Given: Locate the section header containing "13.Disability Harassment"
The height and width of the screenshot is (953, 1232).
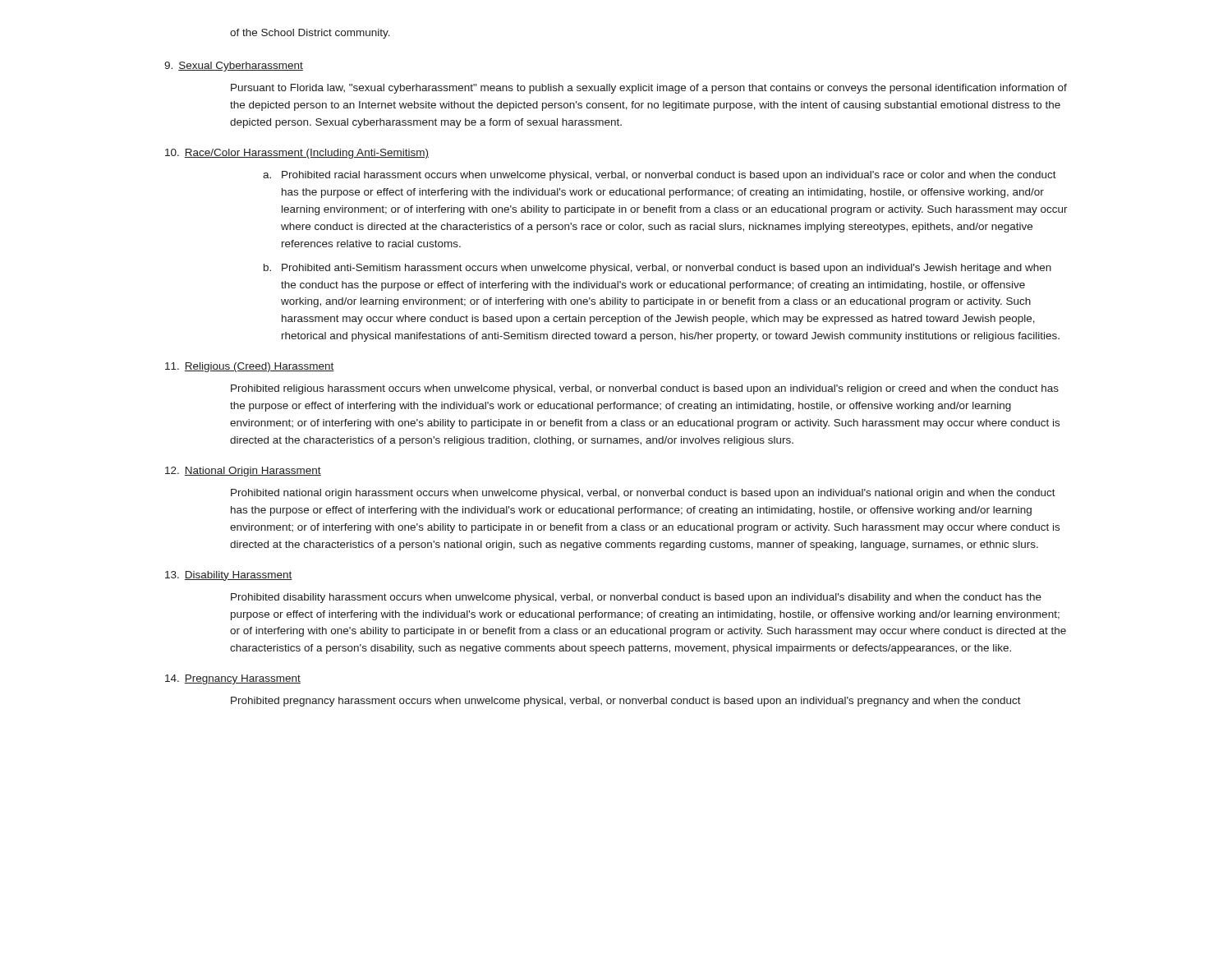Looking at the screenshot, I should 228,574.
